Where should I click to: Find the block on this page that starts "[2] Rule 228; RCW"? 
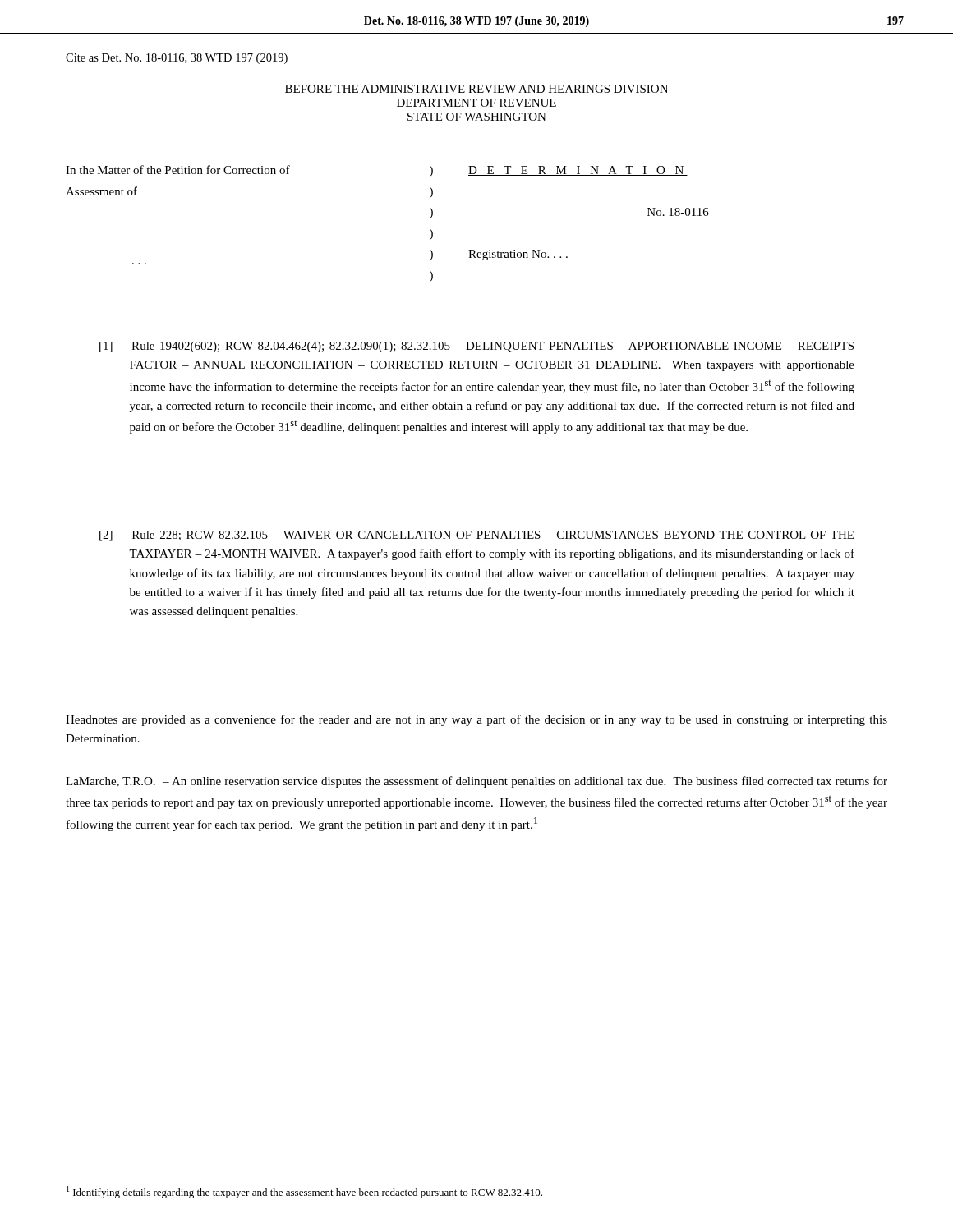476,573
